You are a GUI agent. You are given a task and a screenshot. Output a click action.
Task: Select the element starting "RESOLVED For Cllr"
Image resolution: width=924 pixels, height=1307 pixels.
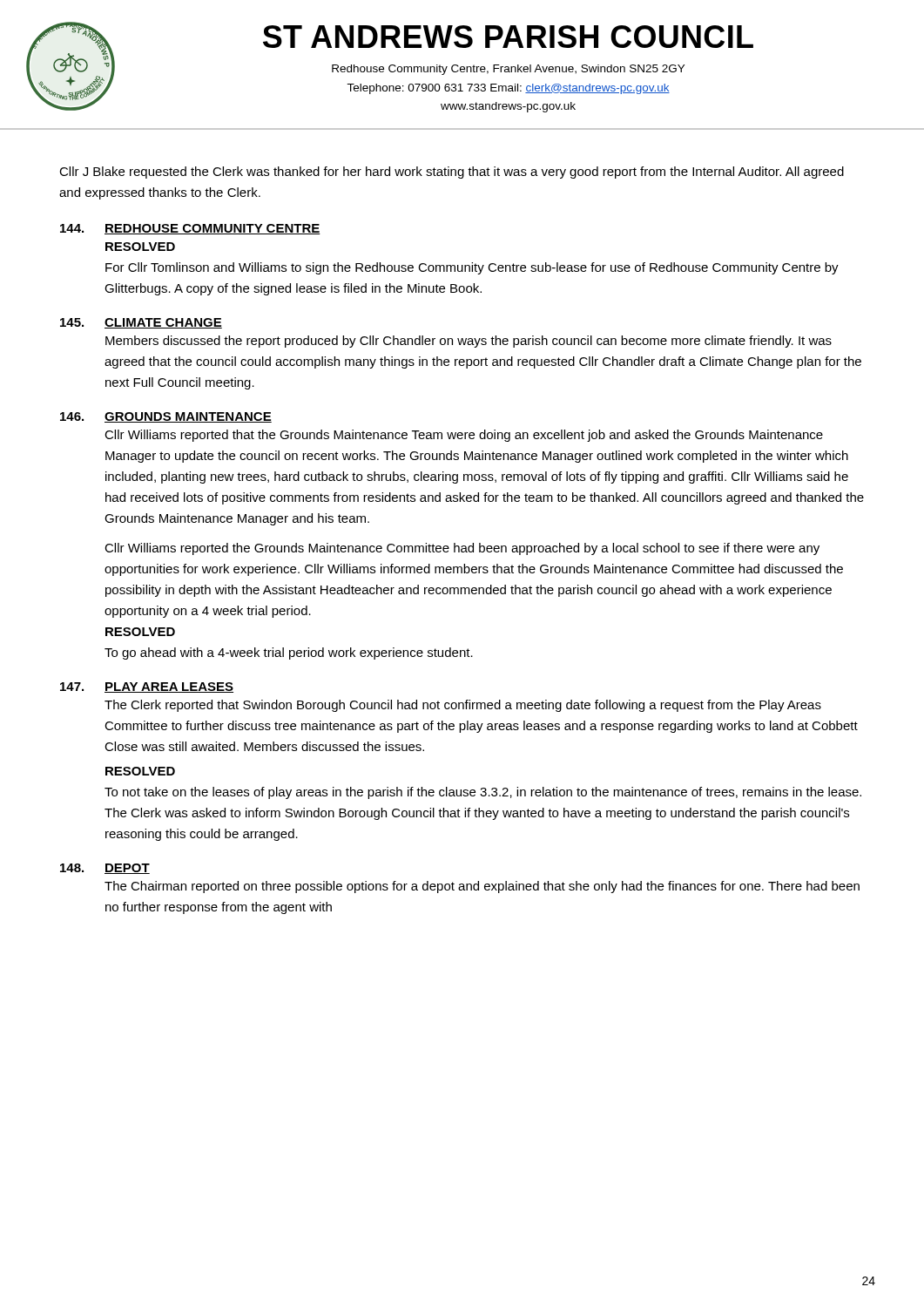point(471,267)
